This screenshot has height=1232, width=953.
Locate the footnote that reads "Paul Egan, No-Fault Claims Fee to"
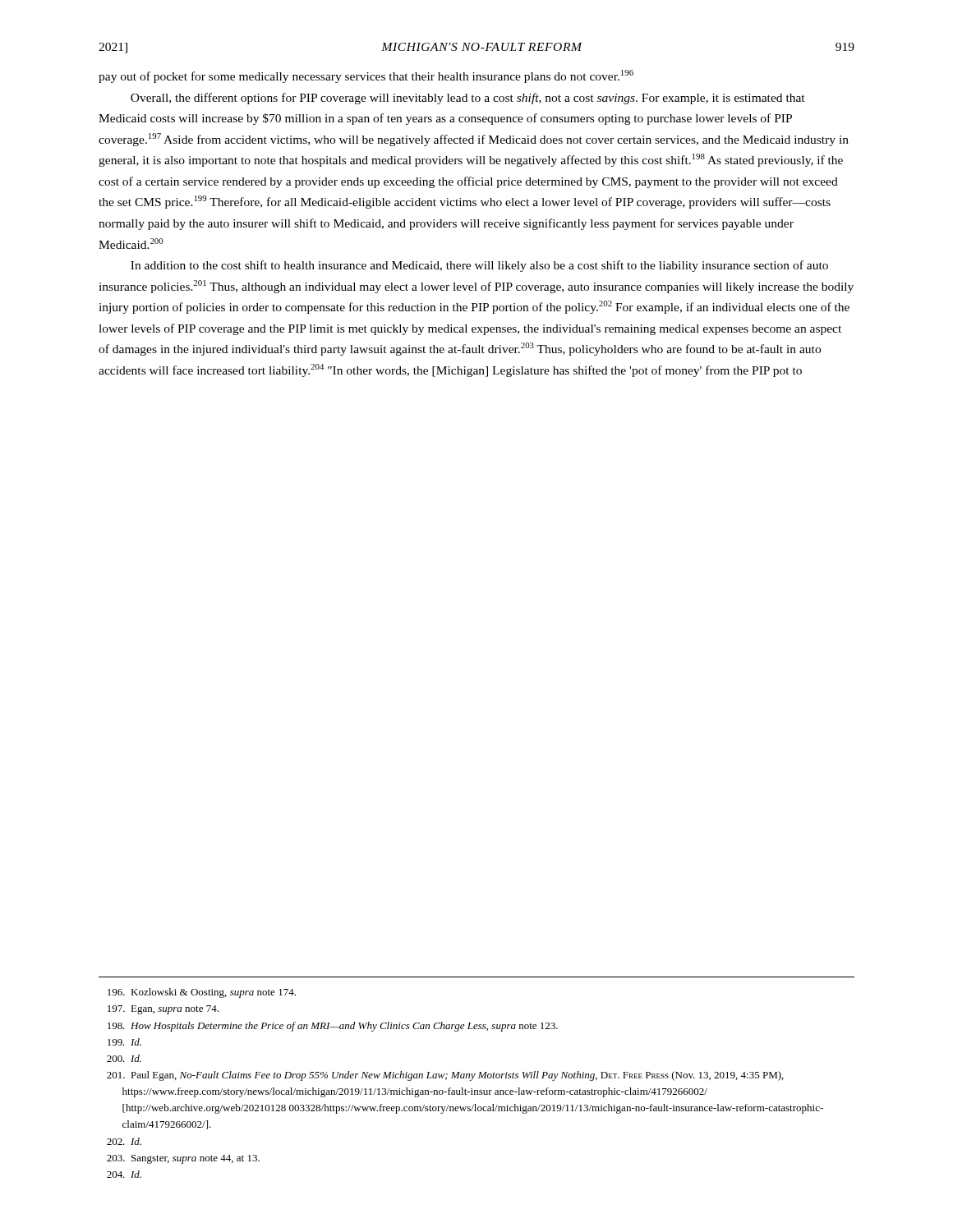click(476, 1100)
